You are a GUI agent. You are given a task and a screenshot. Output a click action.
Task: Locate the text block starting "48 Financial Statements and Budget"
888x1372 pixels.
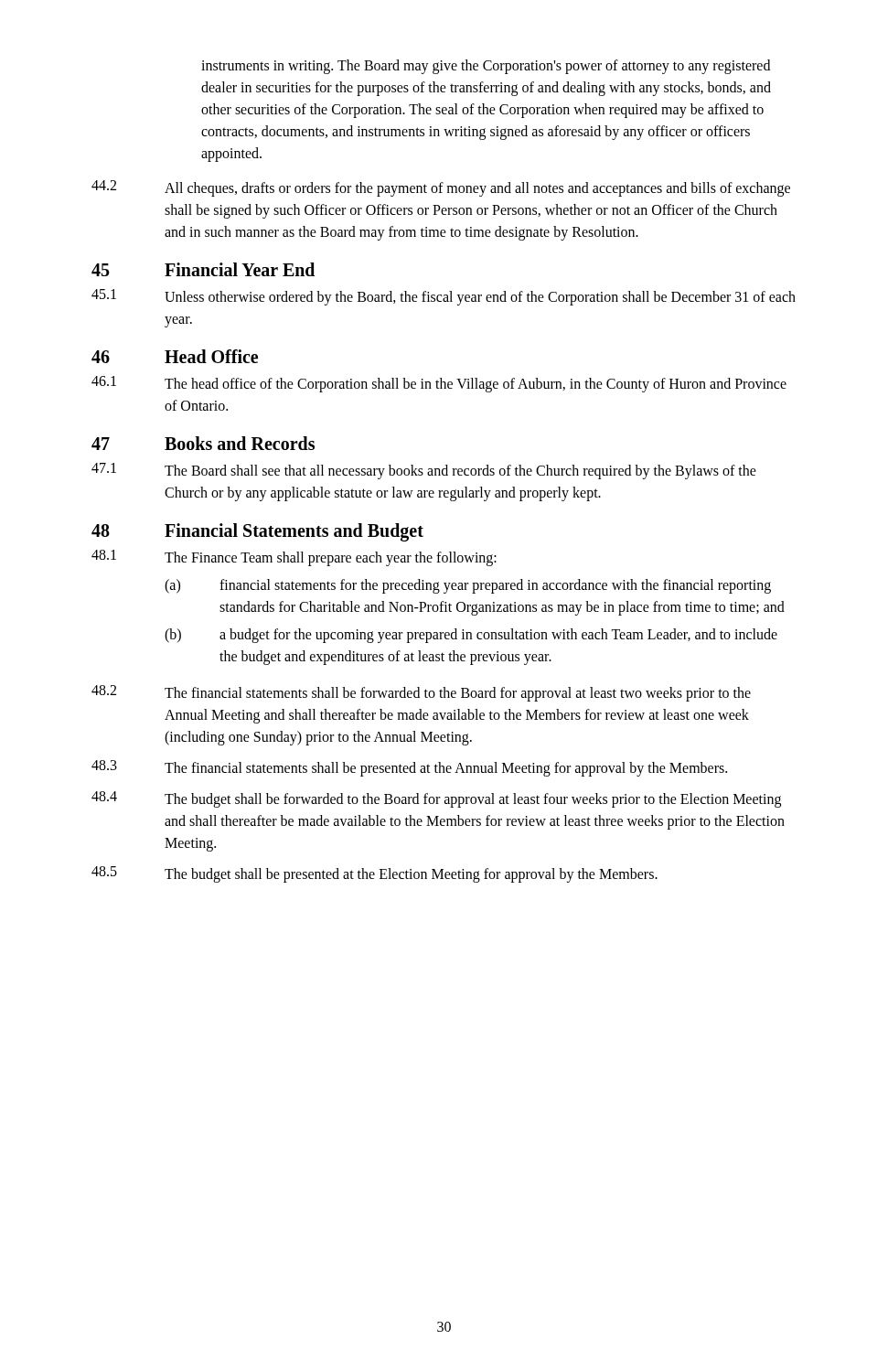tap(257, 531)
